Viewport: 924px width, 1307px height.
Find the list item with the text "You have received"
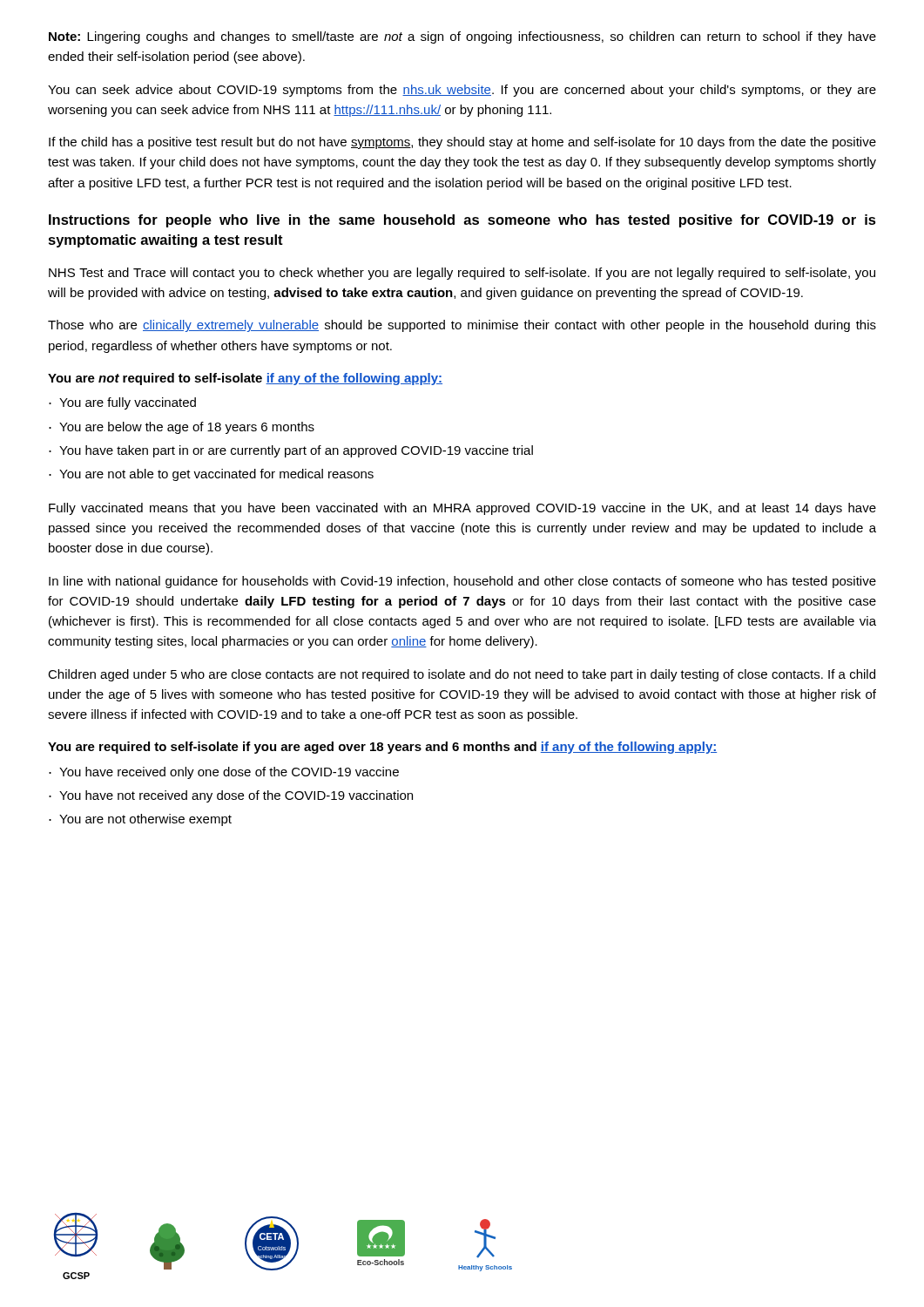[x=229, y=771]
